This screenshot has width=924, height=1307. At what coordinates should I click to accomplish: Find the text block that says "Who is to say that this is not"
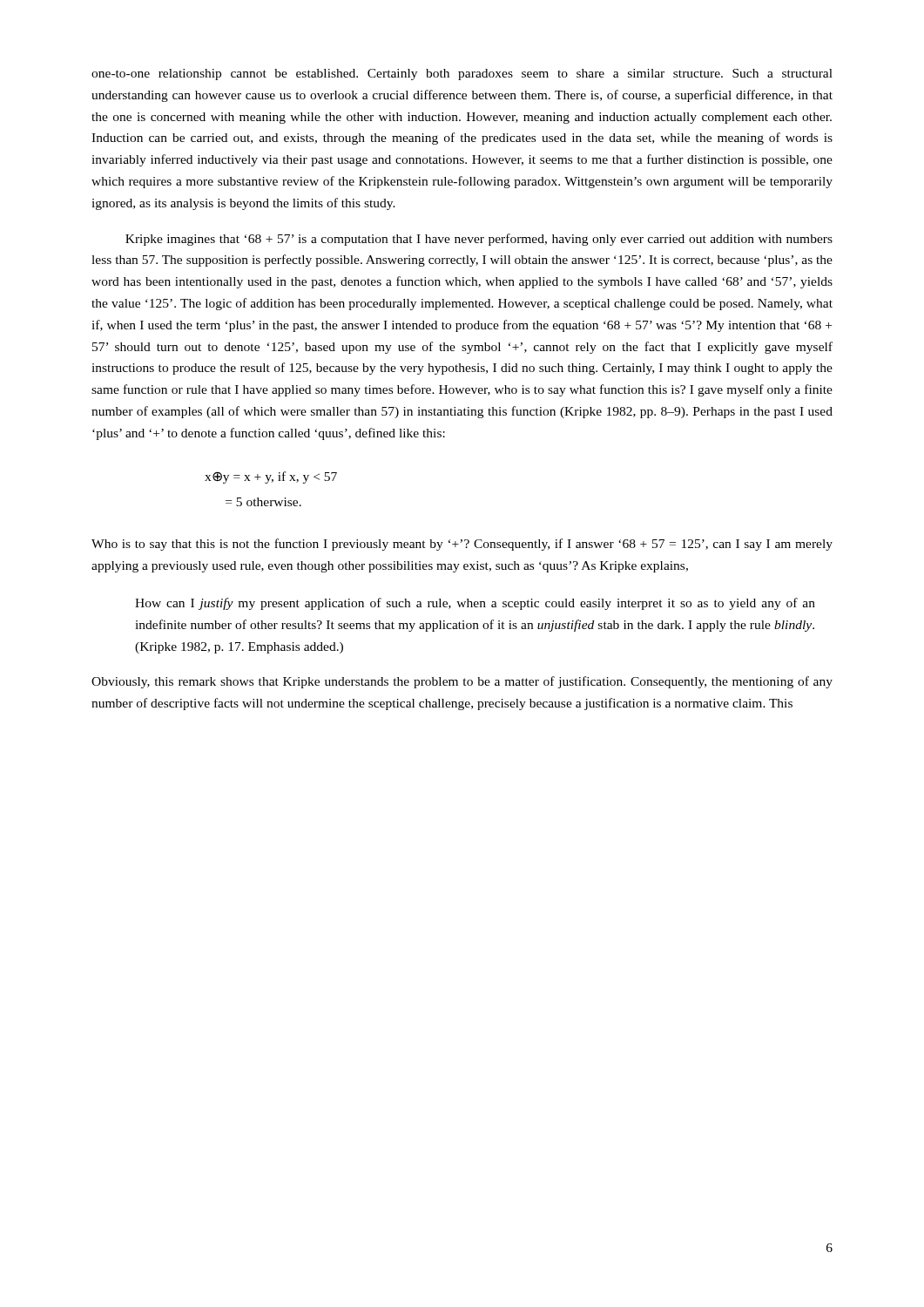tap(462, 554)
